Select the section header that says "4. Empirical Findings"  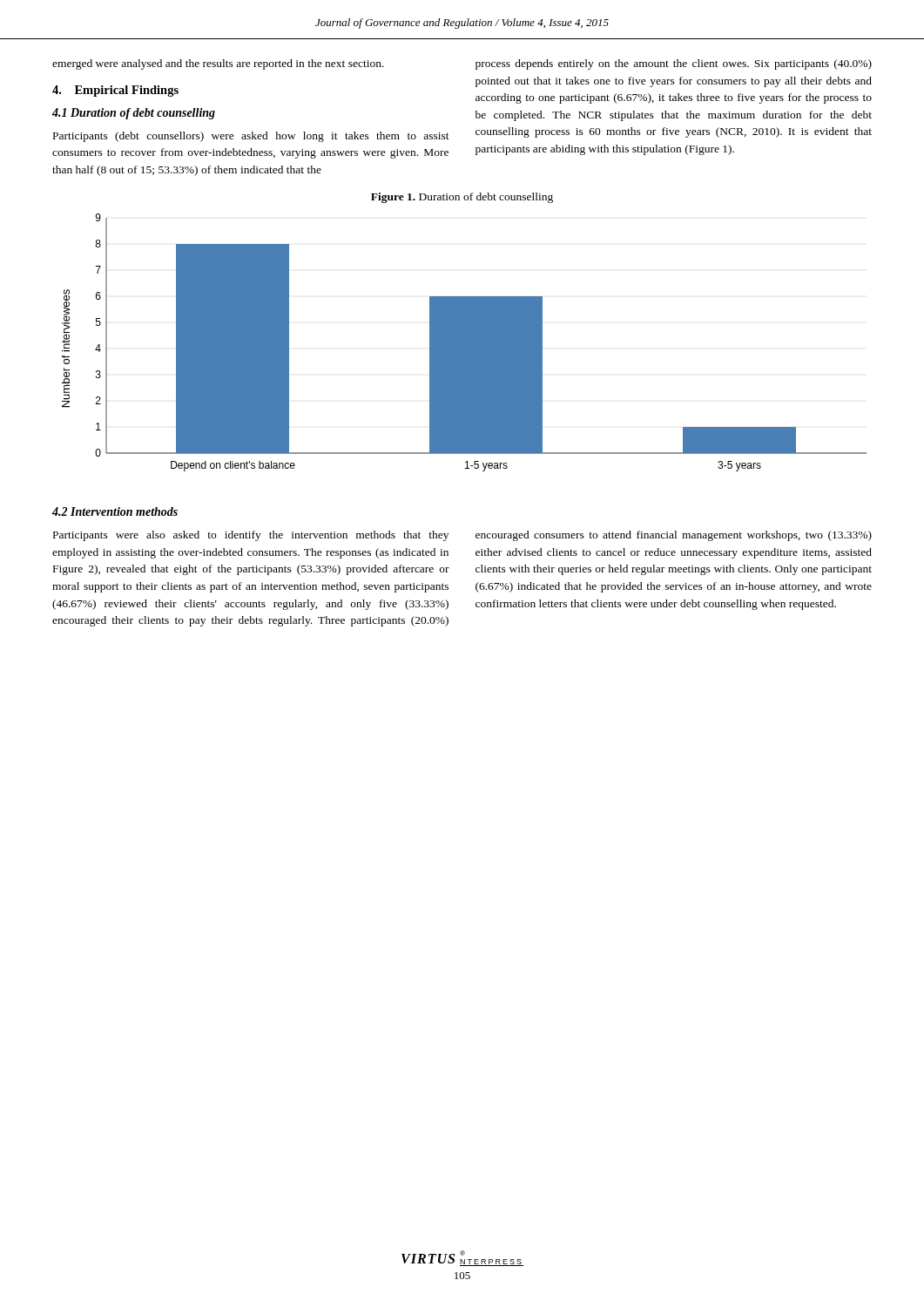[115, 89]
